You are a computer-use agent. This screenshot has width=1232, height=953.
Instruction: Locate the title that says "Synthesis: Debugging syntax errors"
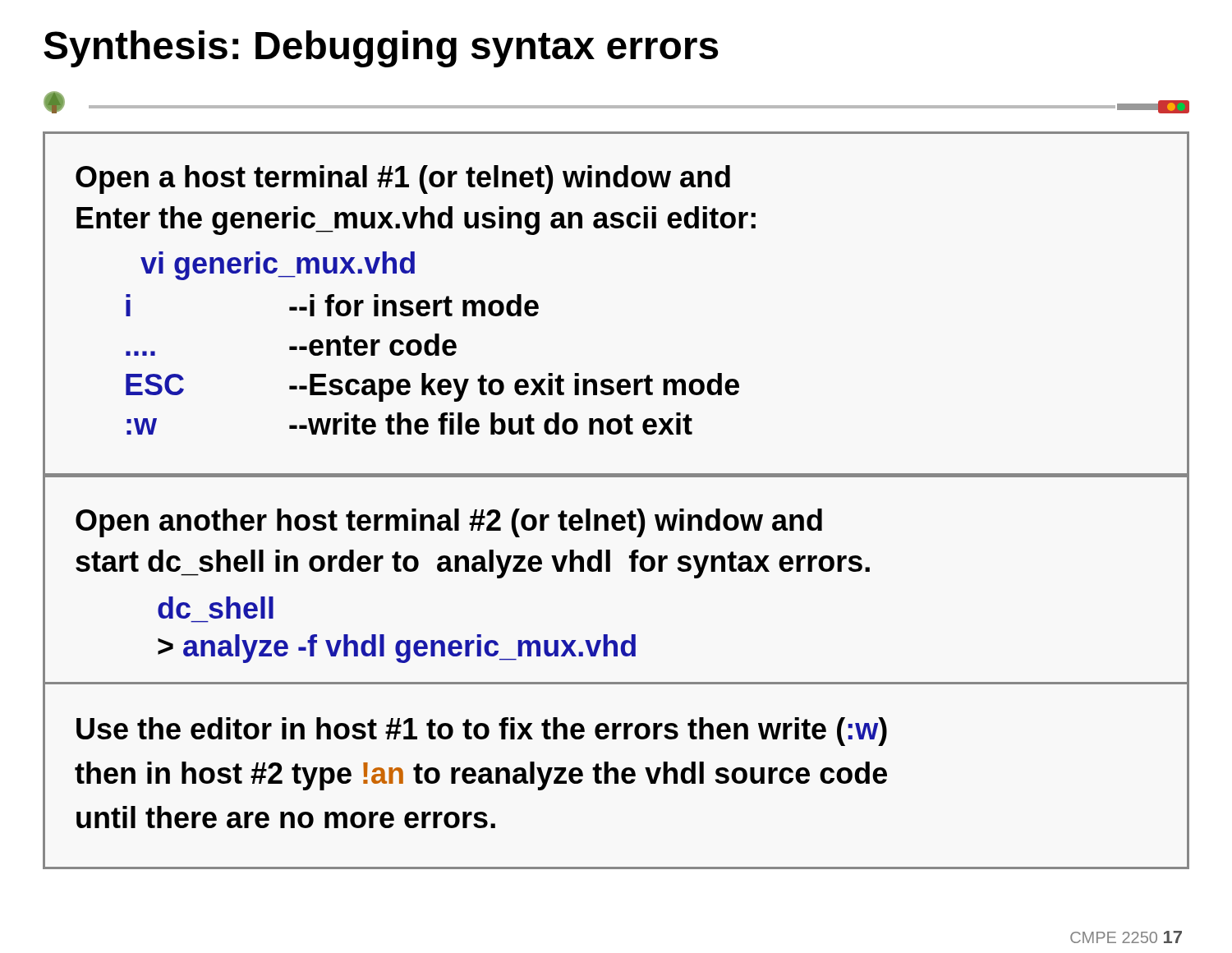tap(381, 46)
